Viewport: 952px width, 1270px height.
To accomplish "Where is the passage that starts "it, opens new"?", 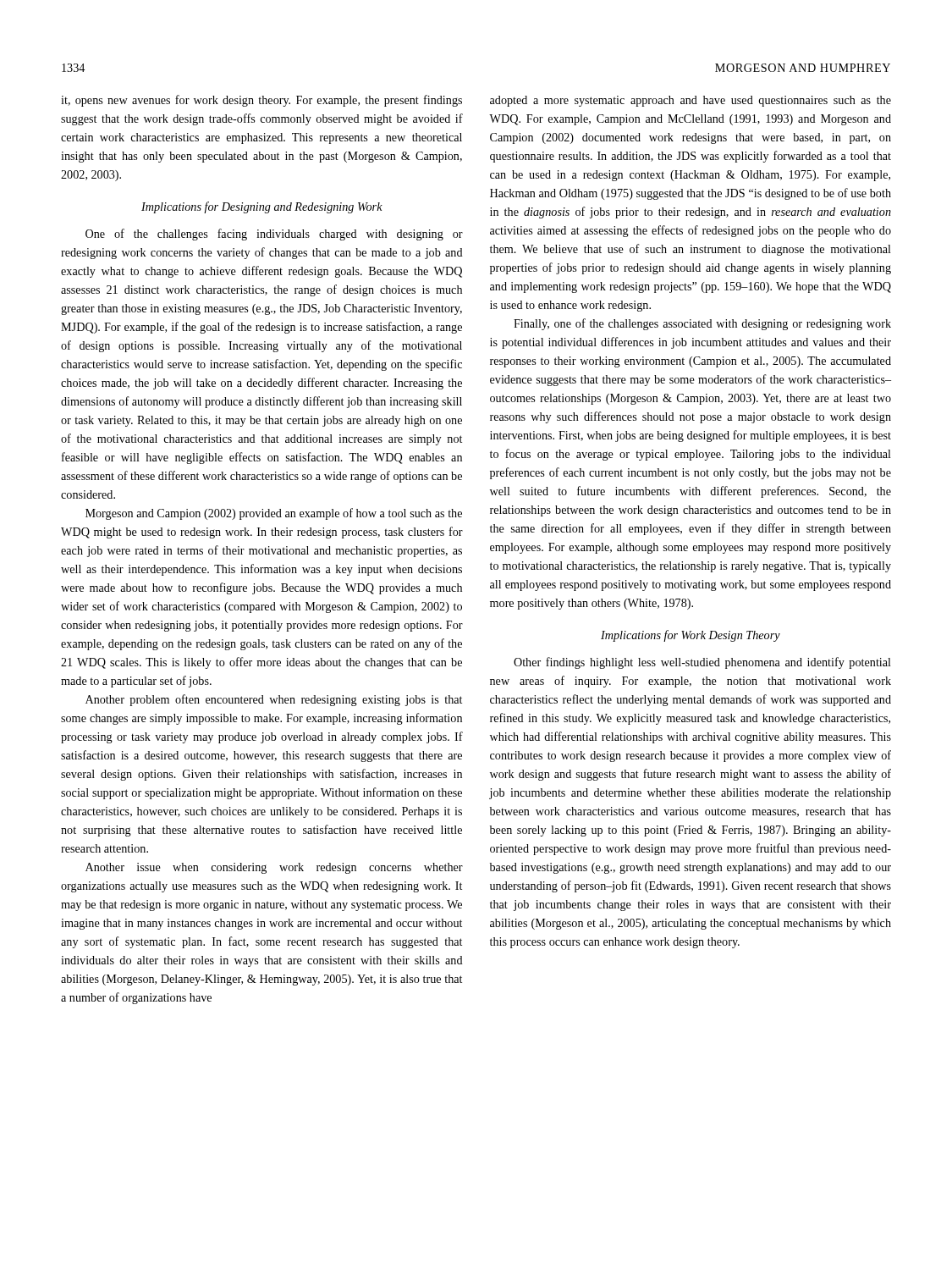I will [x=262, y=137].
